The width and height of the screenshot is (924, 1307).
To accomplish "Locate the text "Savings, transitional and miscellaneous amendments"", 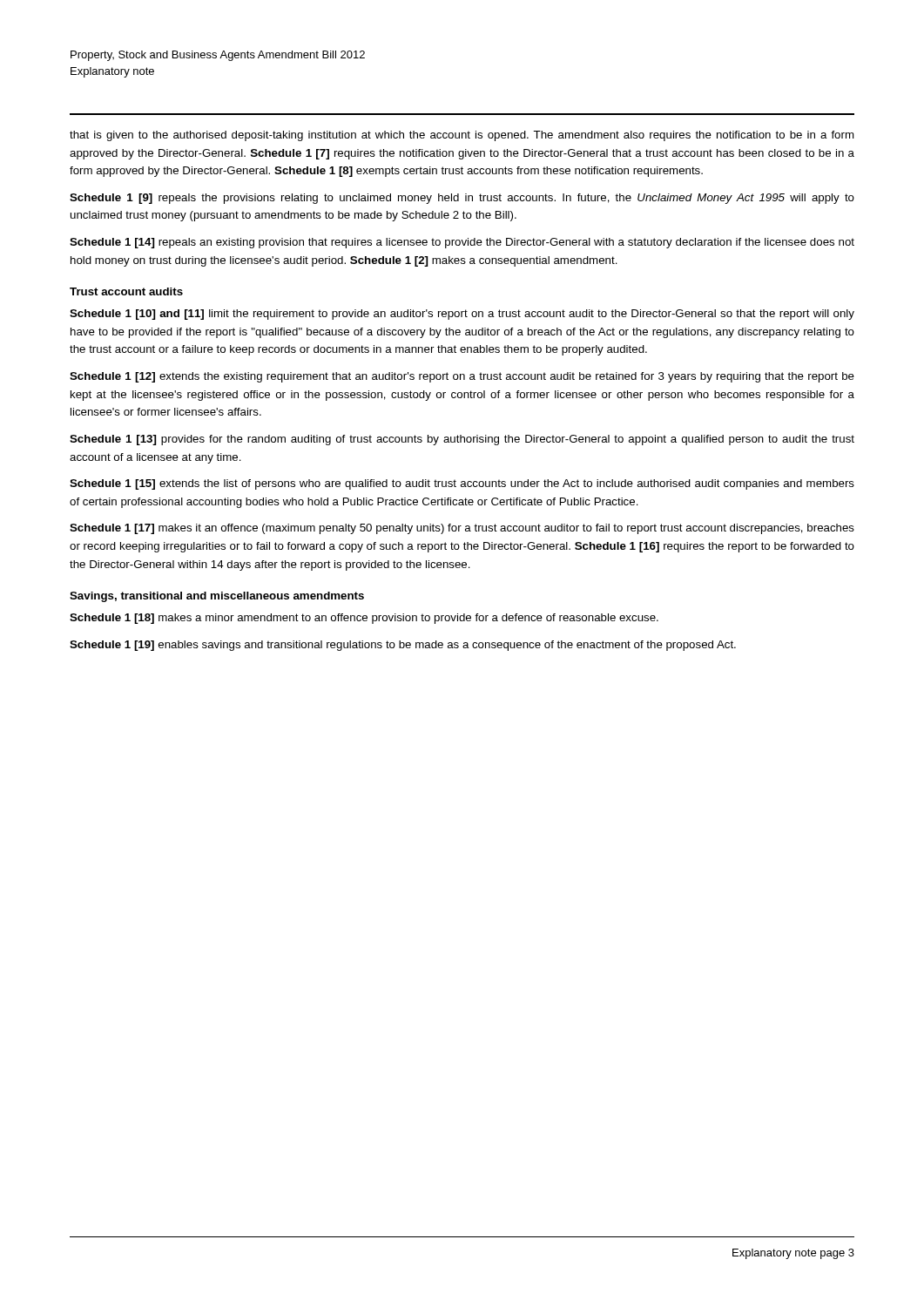I will click(x=217, y=596).
